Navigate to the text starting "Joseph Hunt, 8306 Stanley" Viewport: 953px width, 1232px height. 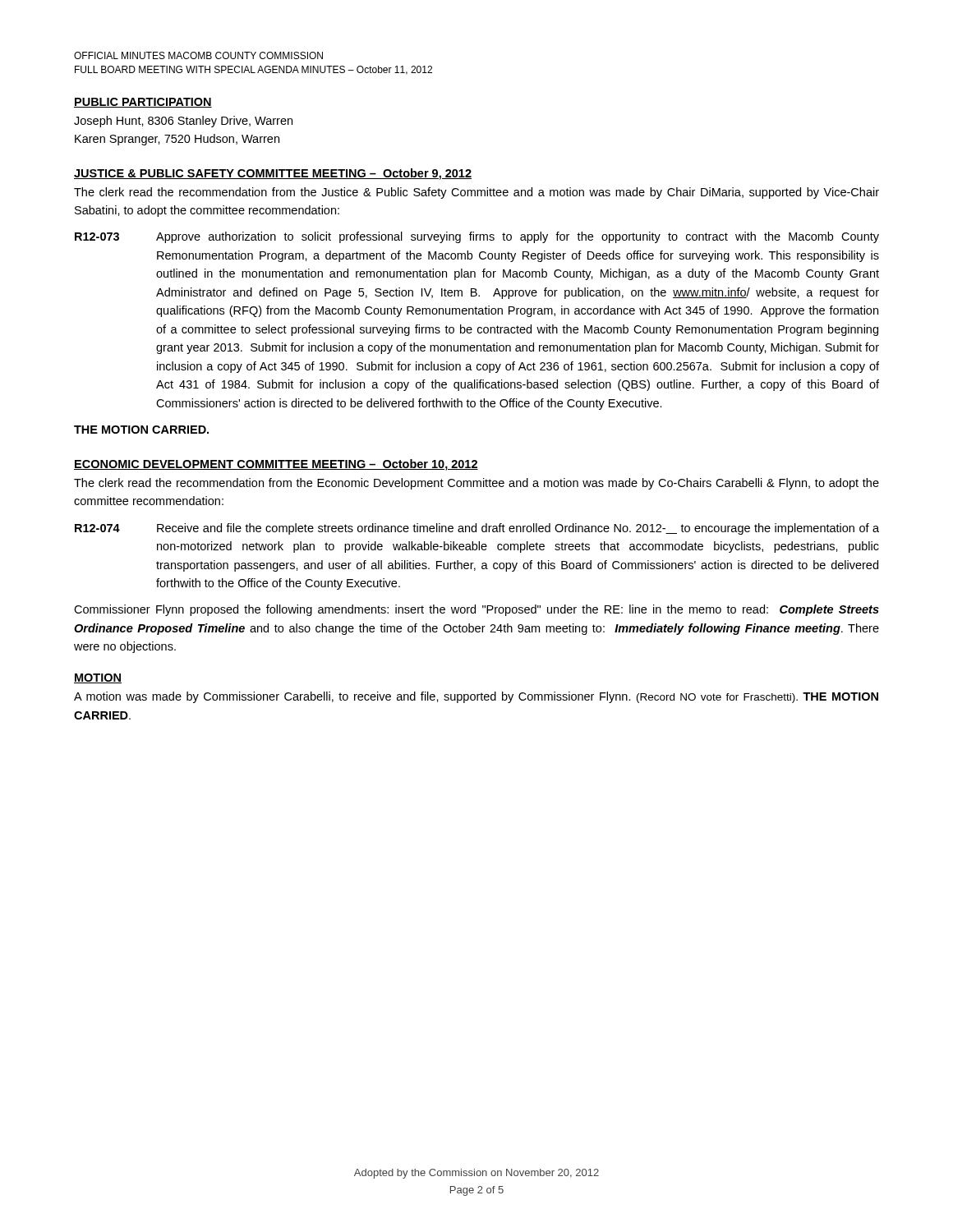pos(184,130)
